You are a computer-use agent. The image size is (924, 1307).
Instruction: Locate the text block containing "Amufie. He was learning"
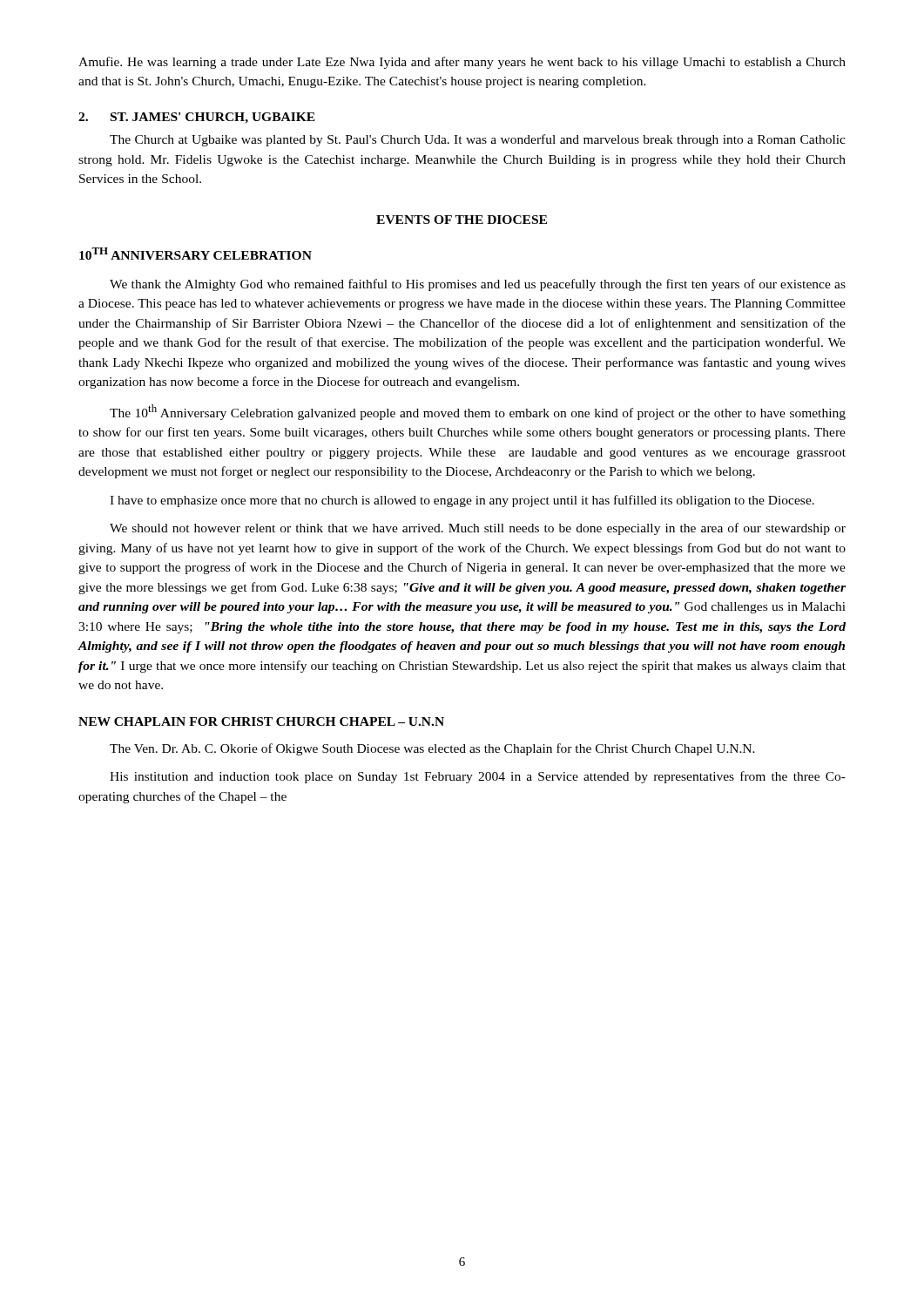[462, 71]
